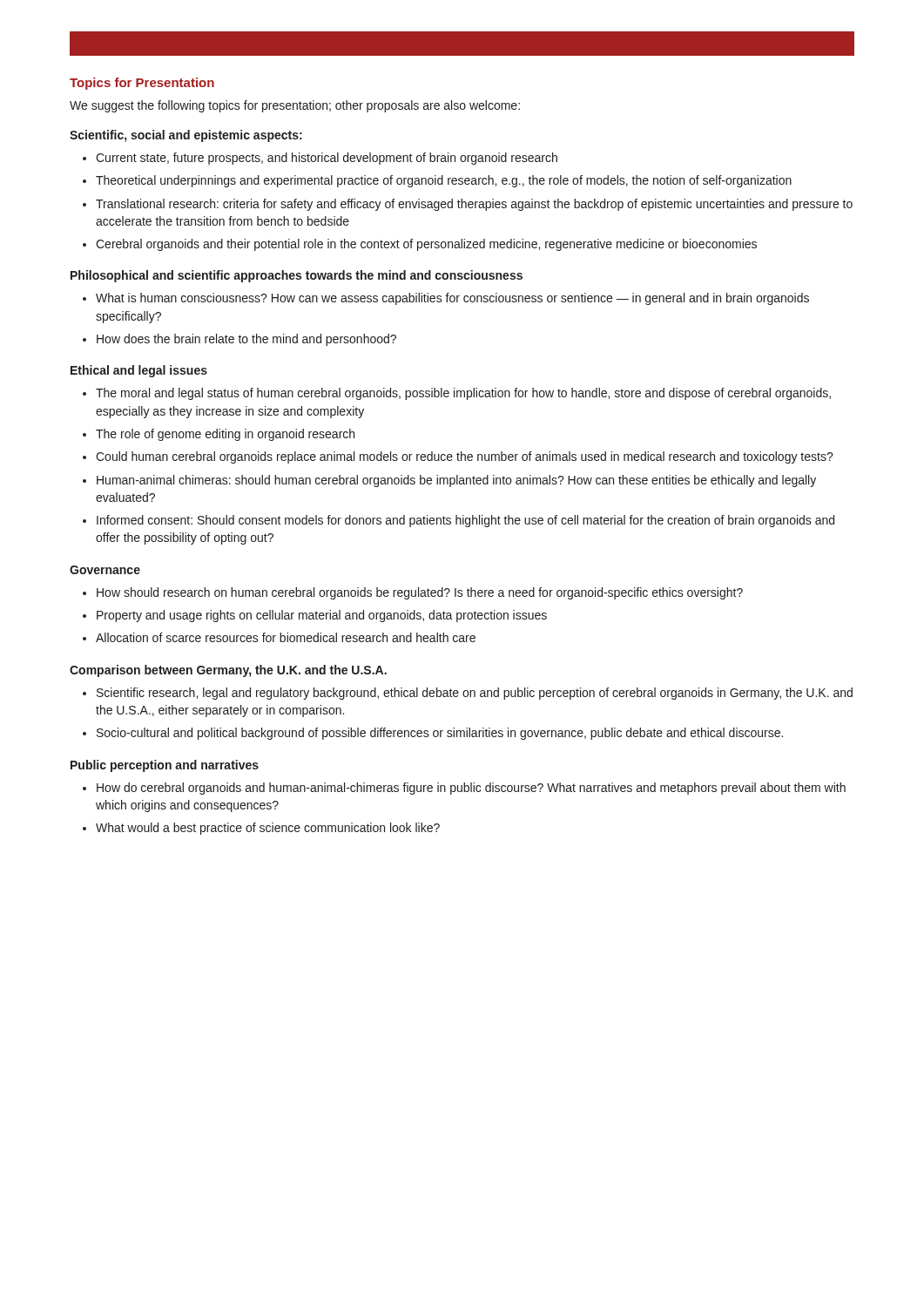Select the element starting "Socio-cultural and political background of"

pos(440,733)
